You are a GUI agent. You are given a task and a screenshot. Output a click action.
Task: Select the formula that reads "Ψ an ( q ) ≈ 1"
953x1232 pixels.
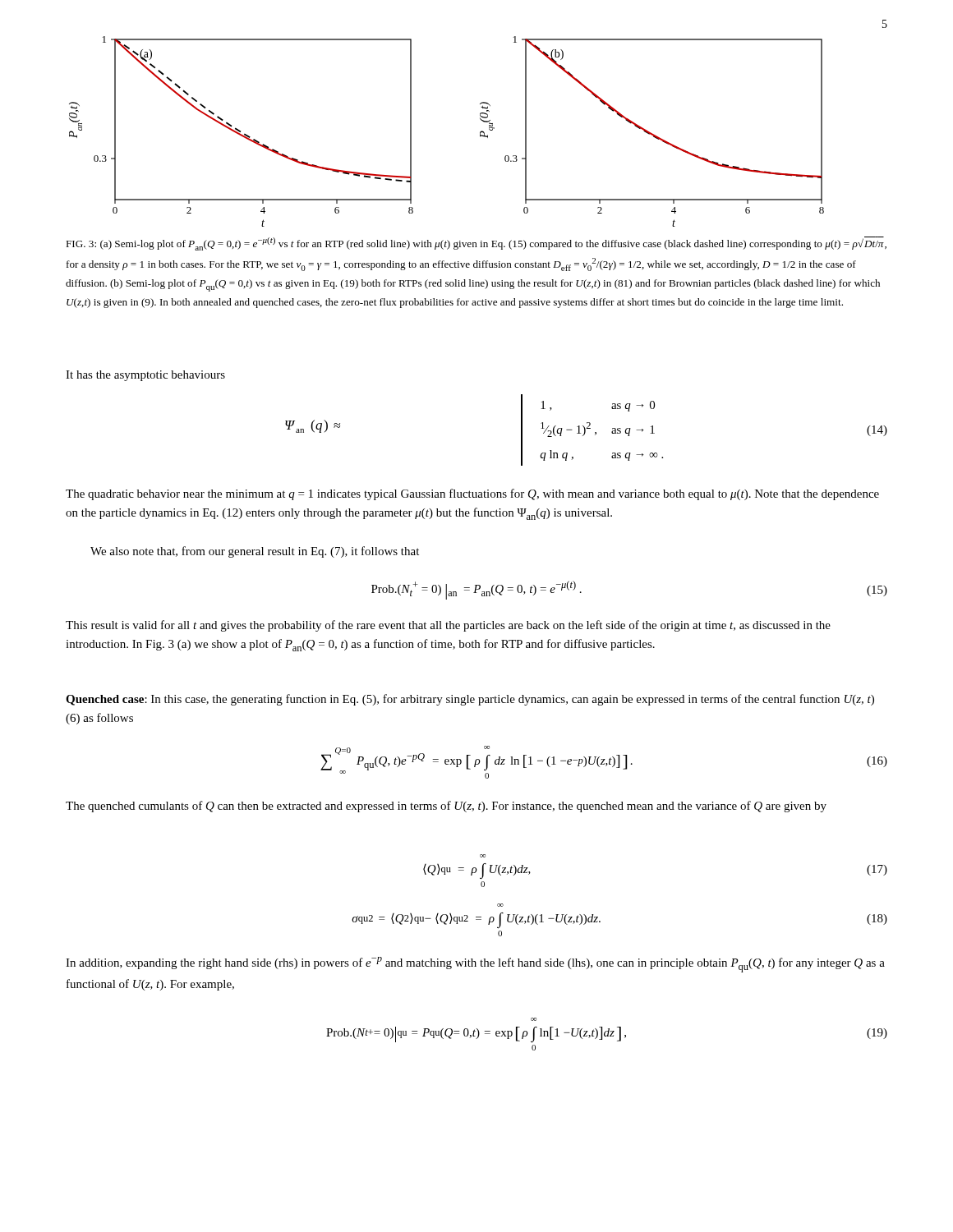pyautogui.click(x=586, y=430)
